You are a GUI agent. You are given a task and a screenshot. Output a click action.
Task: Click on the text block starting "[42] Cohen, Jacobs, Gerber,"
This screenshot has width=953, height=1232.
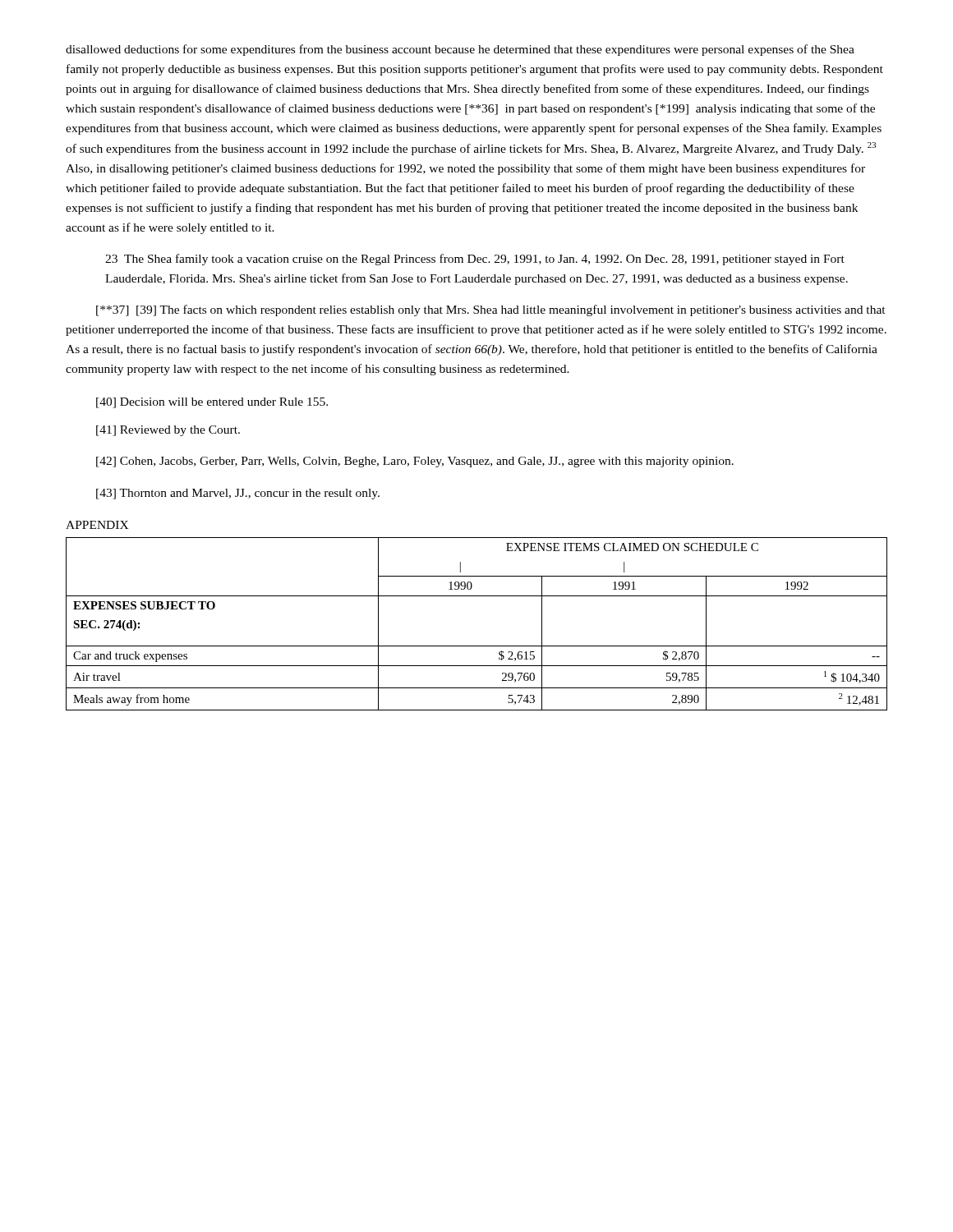tap(476, 461)
